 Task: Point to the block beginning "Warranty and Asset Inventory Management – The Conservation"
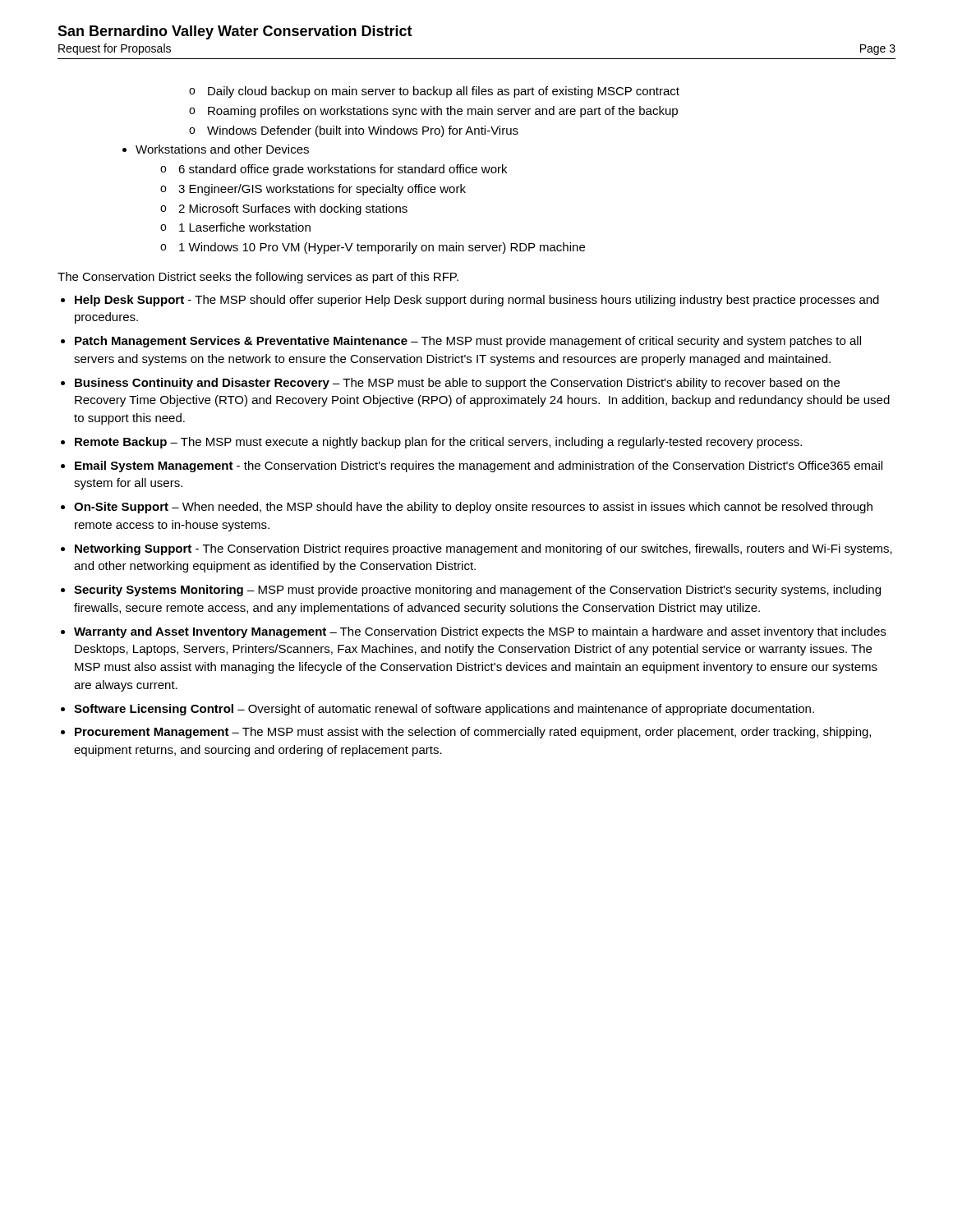[480, 658]
